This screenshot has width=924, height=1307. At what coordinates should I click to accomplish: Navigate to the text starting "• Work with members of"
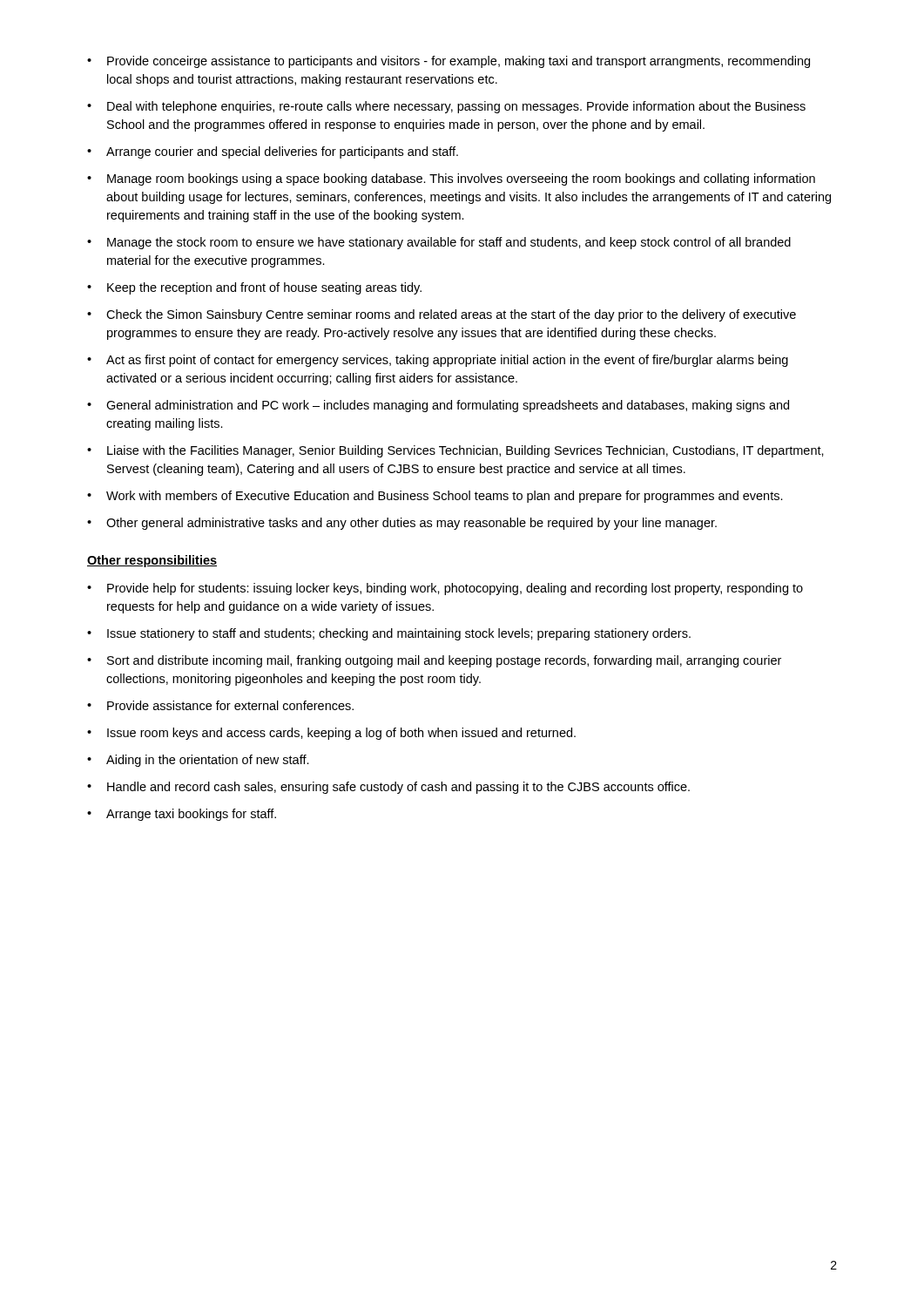tap(462, 497)
